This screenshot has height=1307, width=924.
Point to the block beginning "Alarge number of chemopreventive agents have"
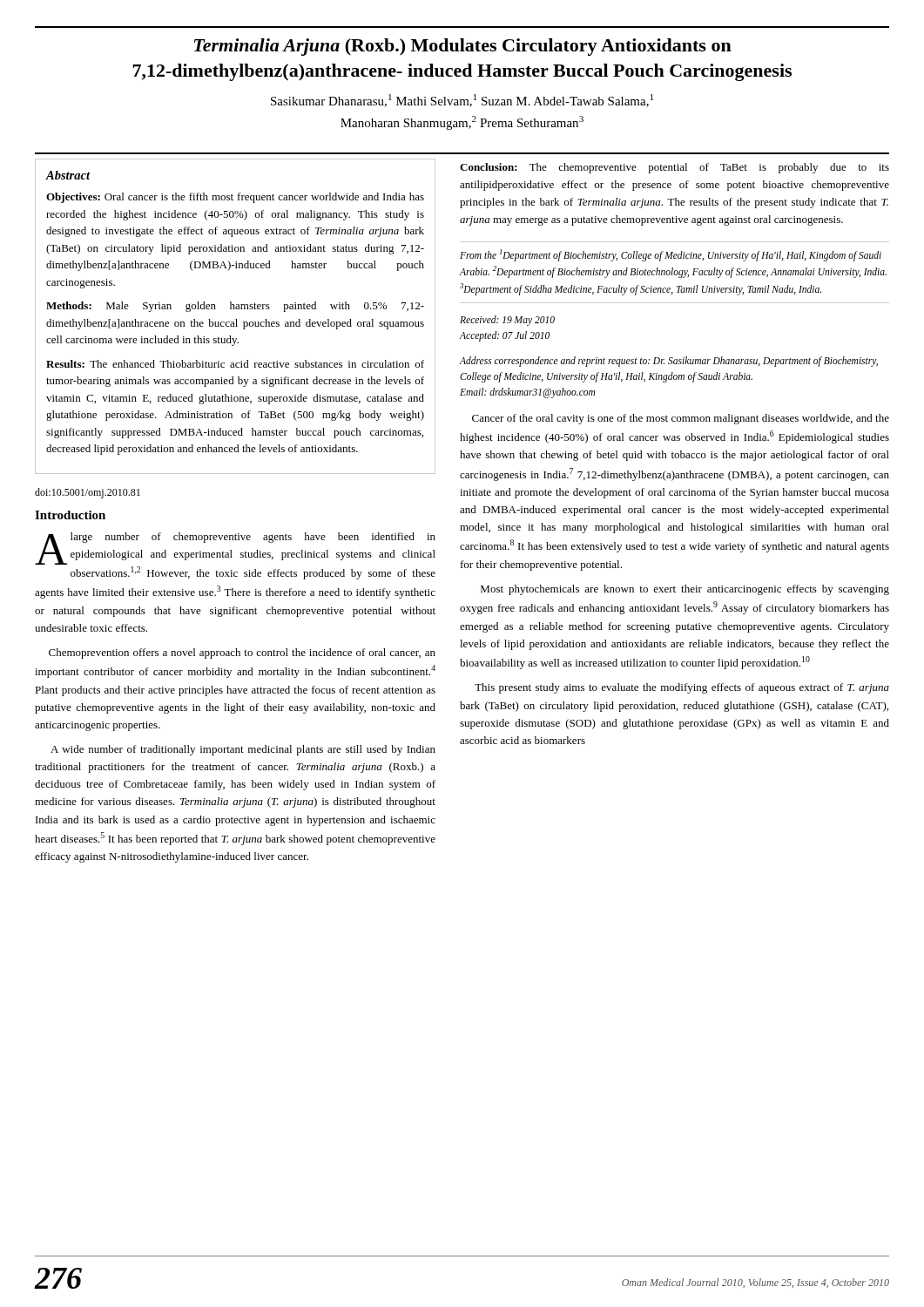(235, 581)
